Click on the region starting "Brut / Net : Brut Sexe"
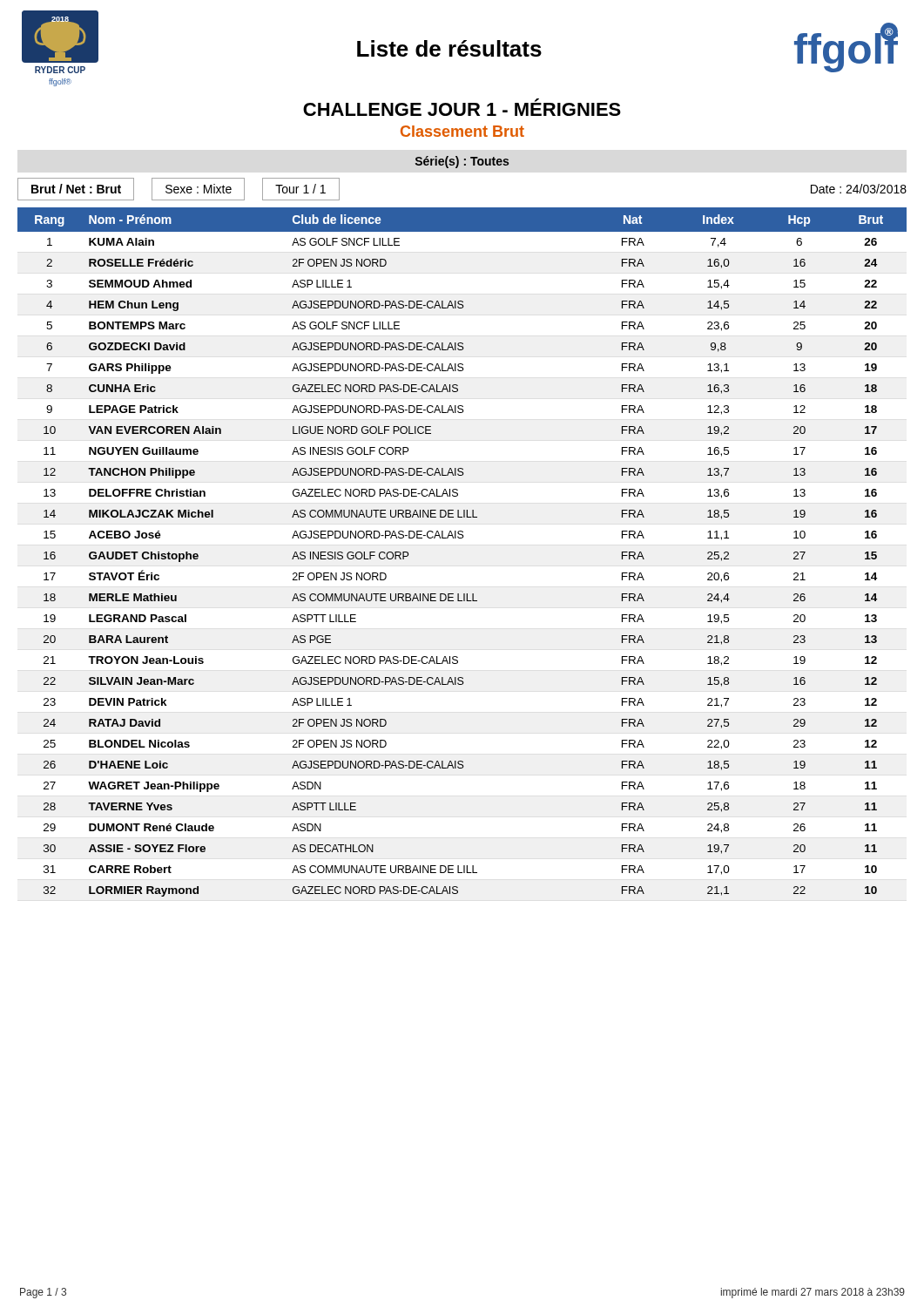The image size is (924, 1307). tap(198, 188)
